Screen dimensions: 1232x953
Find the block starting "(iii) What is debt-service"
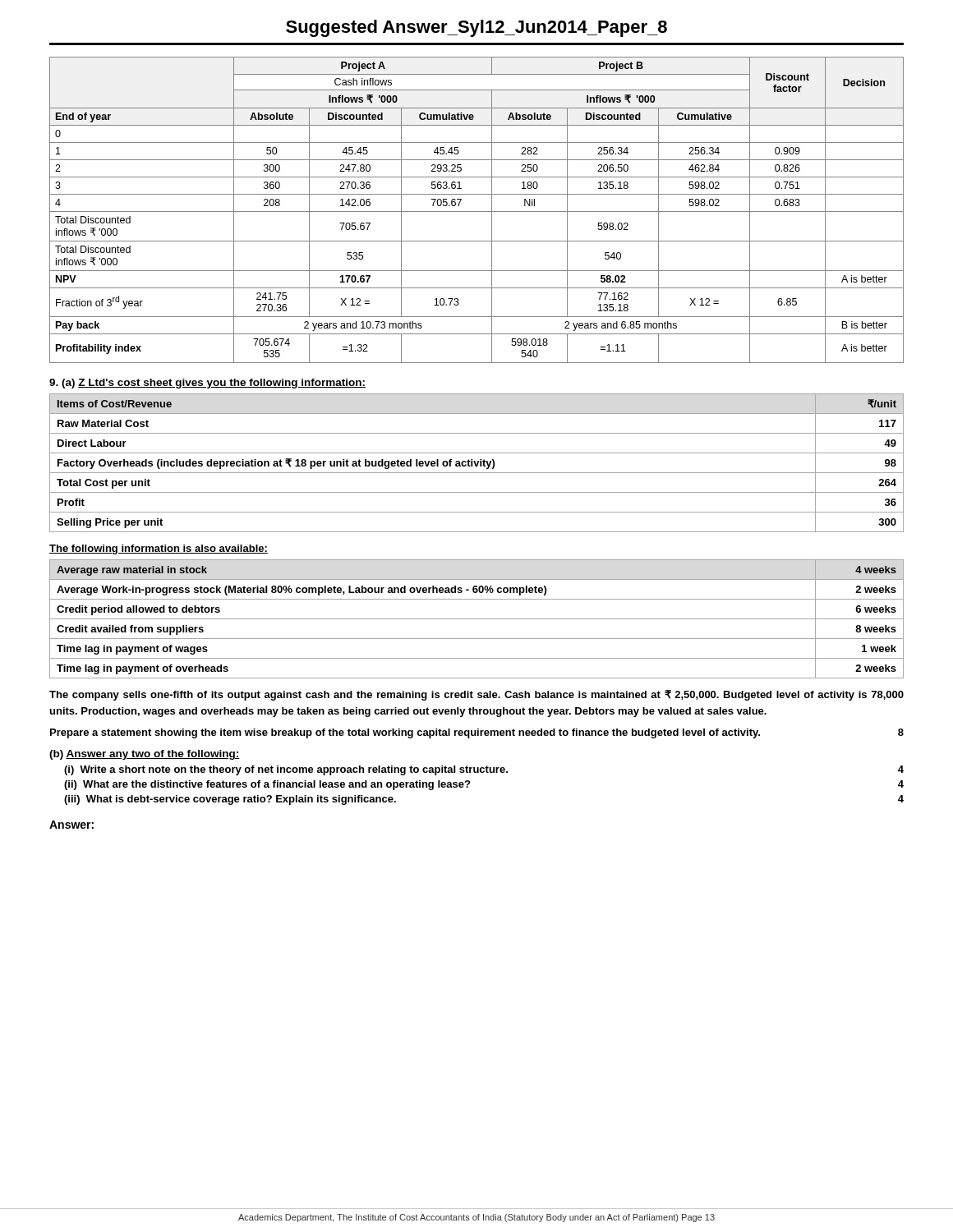[226, 800]
